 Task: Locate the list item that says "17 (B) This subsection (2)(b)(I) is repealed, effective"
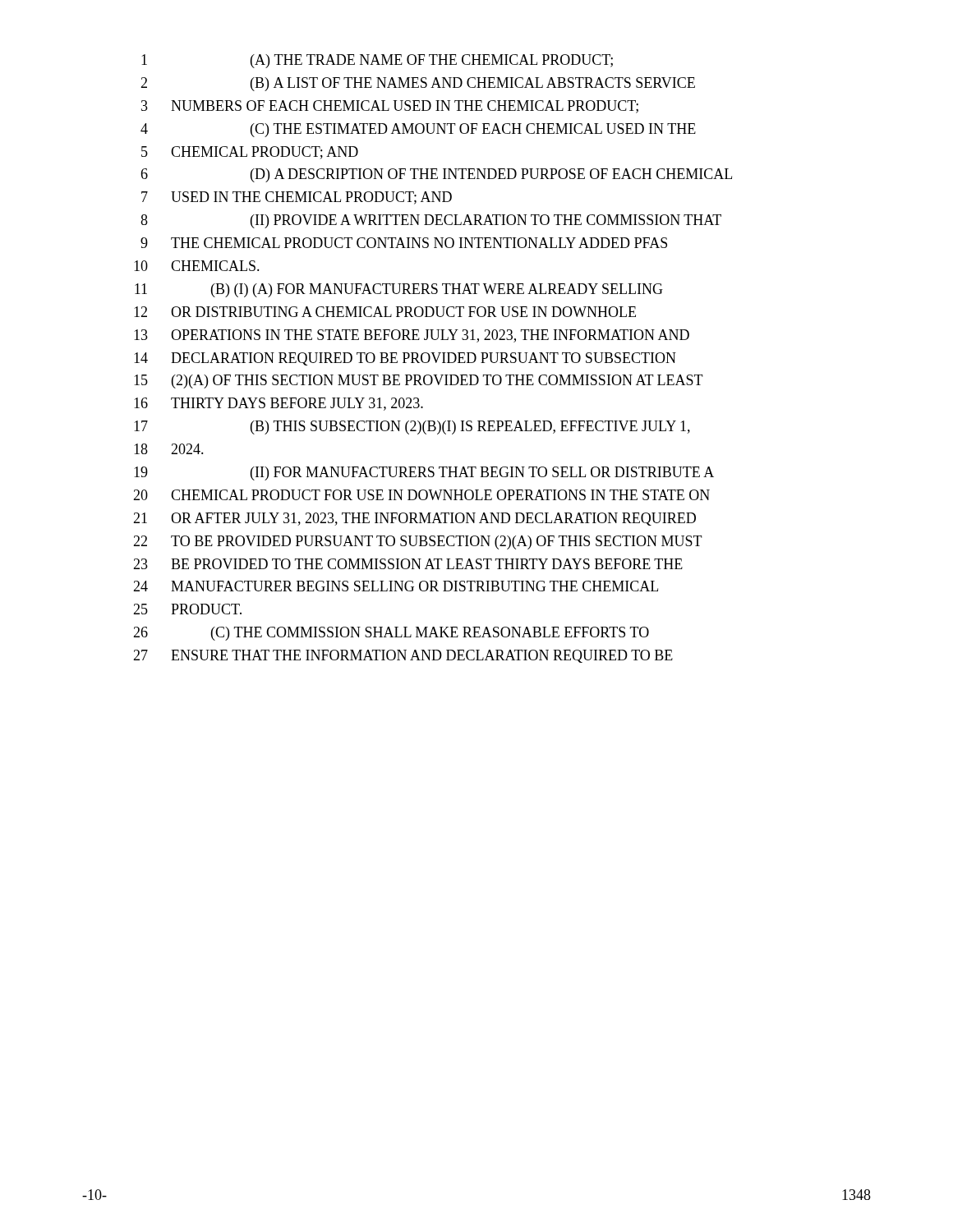(x=489, y=427)
